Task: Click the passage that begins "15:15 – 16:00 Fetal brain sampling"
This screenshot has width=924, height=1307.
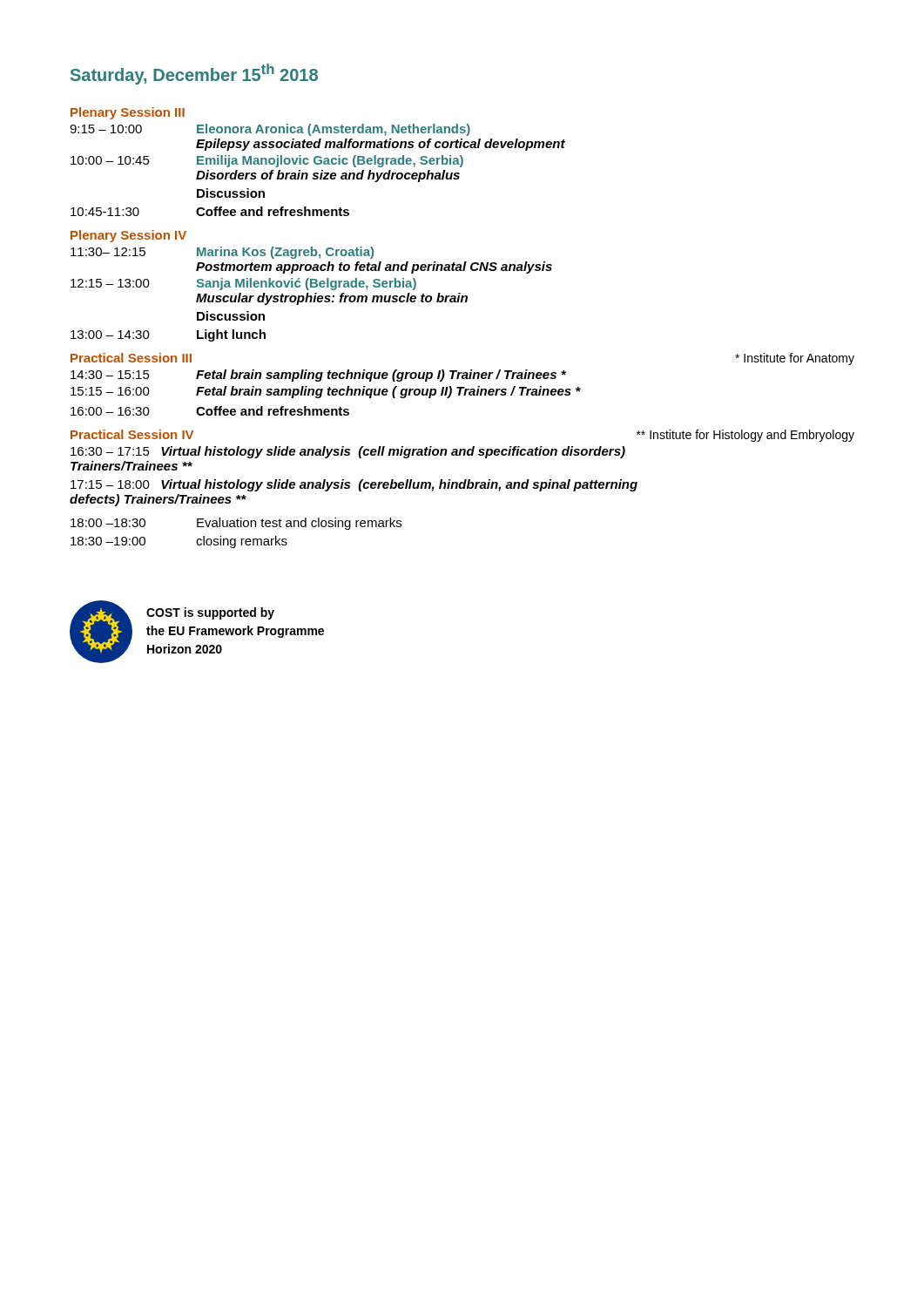Action: 462,390
